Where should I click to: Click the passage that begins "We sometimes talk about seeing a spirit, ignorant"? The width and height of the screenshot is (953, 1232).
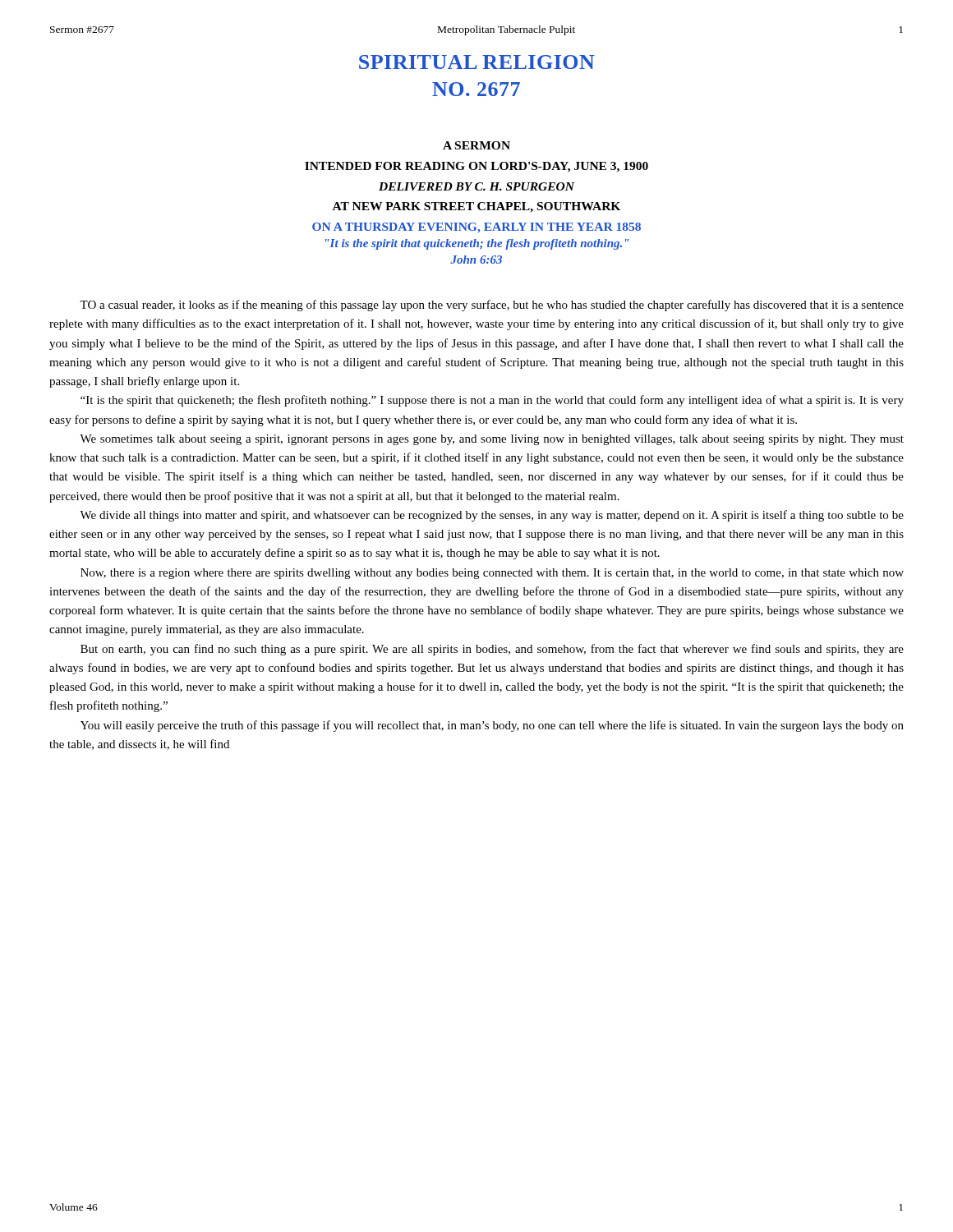tap(476, 467)
